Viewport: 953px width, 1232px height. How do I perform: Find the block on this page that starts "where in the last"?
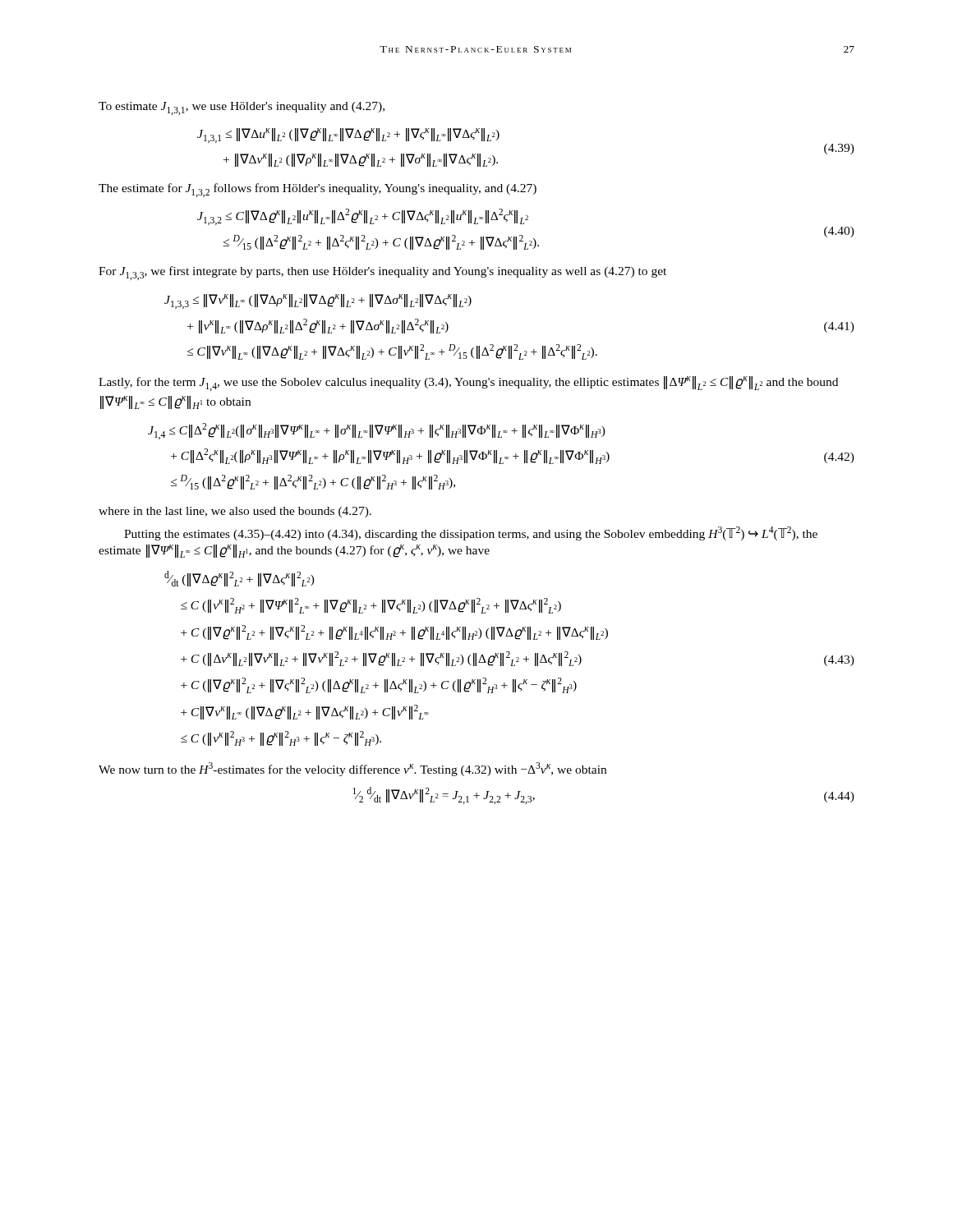coord(235,511)
